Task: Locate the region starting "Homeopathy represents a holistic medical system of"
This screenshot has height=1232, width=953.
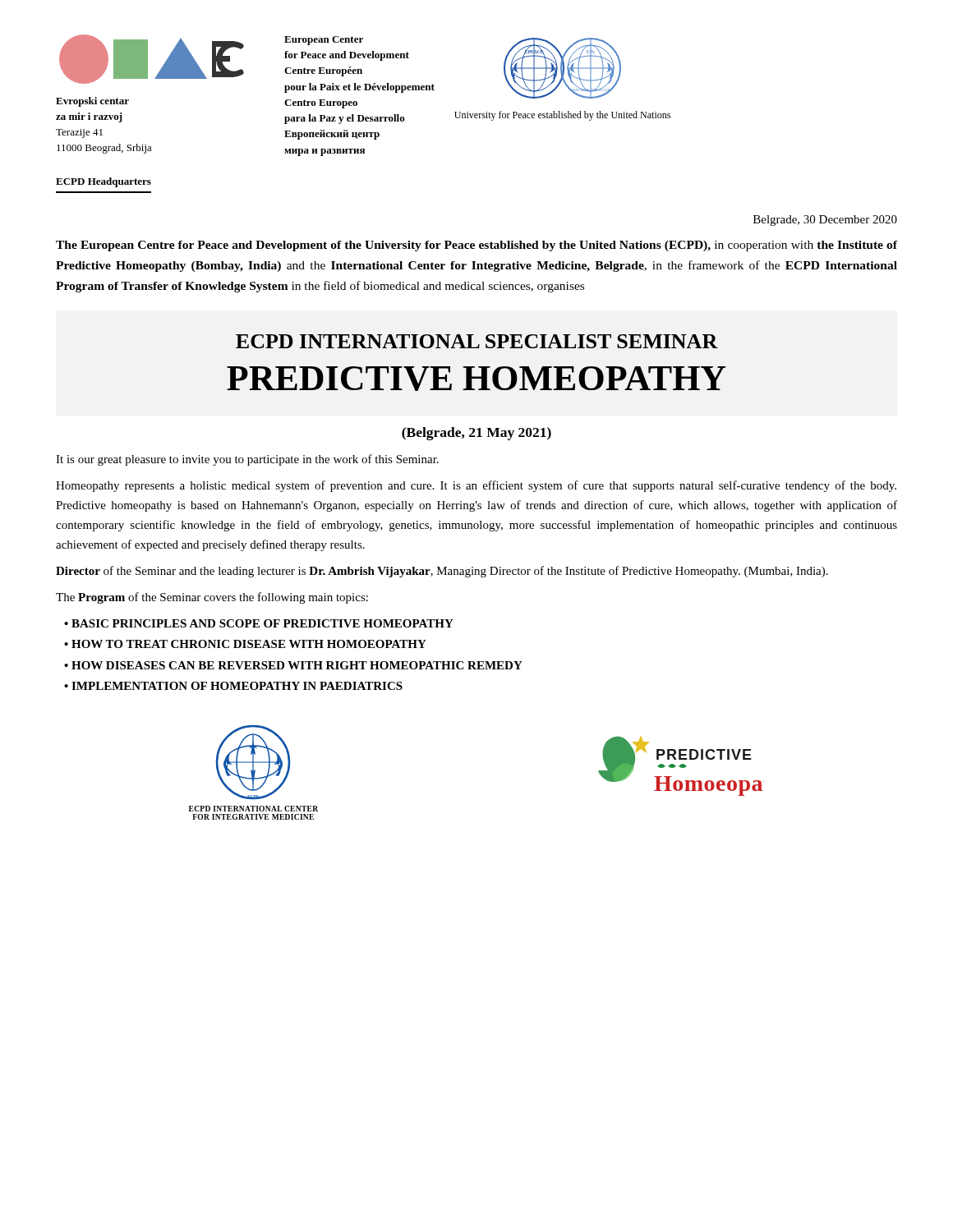Action: pyautogui.click(x=476, y=515)
